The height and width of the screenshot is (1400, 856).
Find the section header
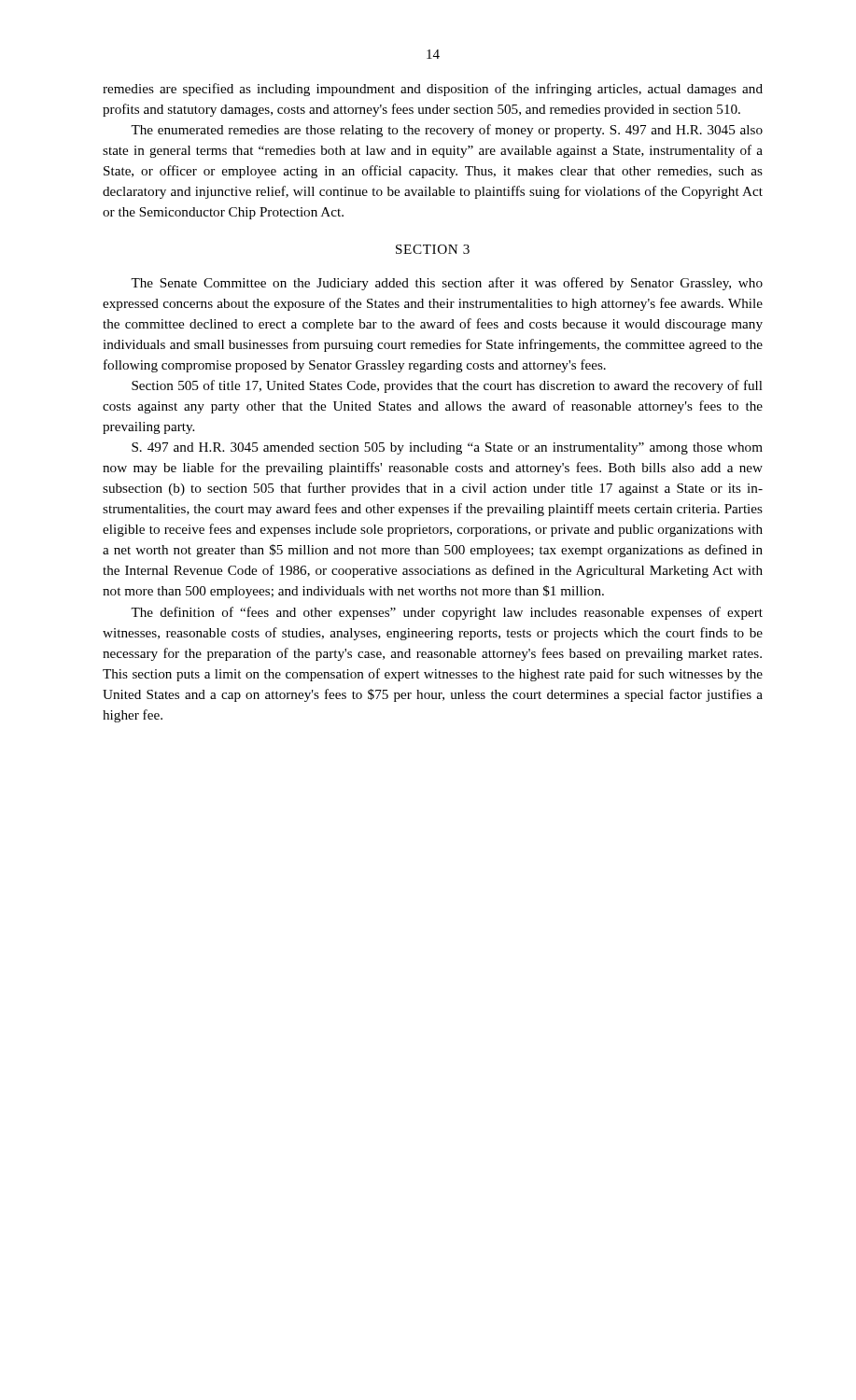[x=433, y=249]
